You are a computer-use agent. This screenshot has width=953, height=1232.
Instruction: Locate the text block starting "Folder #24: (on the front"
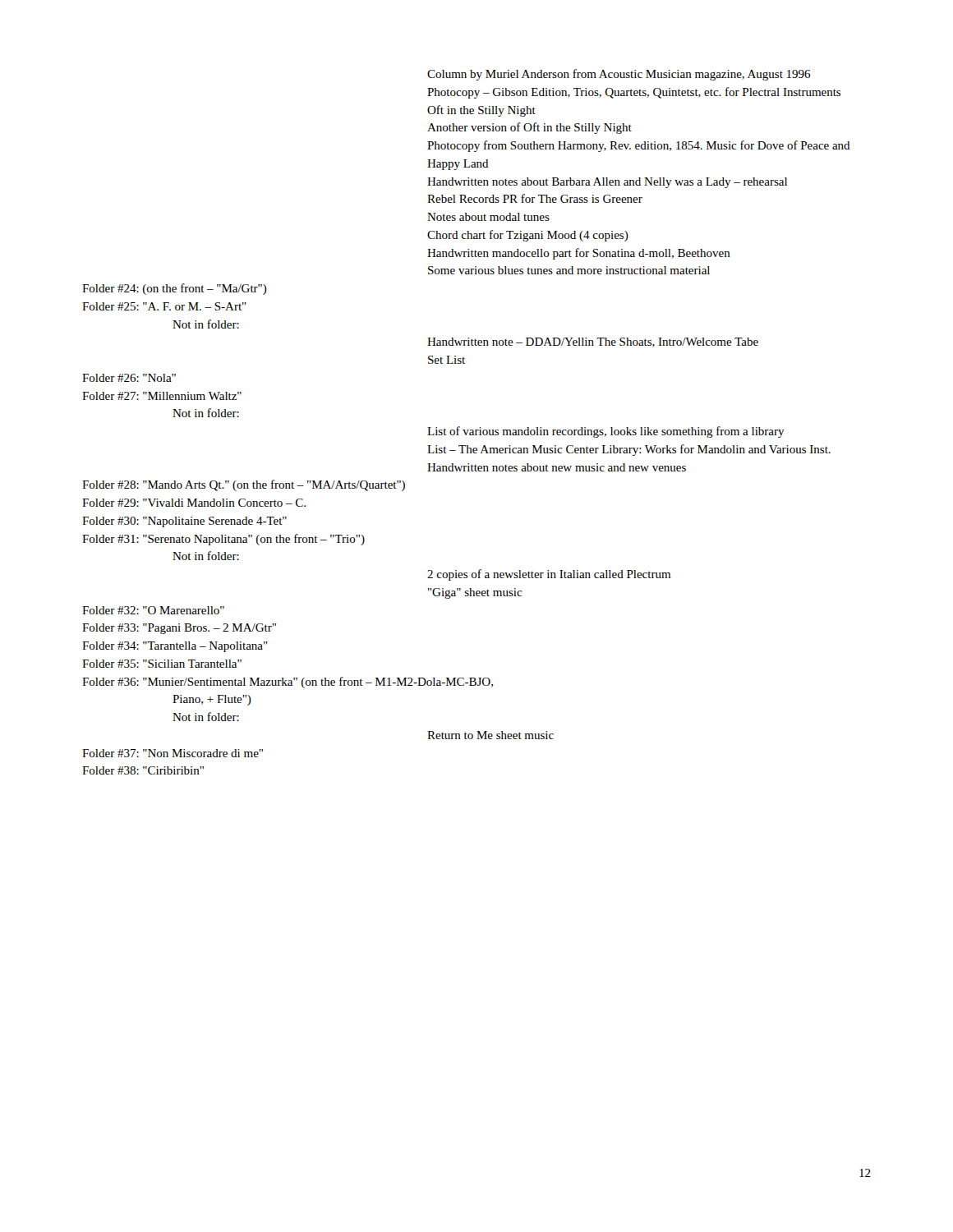tap(174, 288)
